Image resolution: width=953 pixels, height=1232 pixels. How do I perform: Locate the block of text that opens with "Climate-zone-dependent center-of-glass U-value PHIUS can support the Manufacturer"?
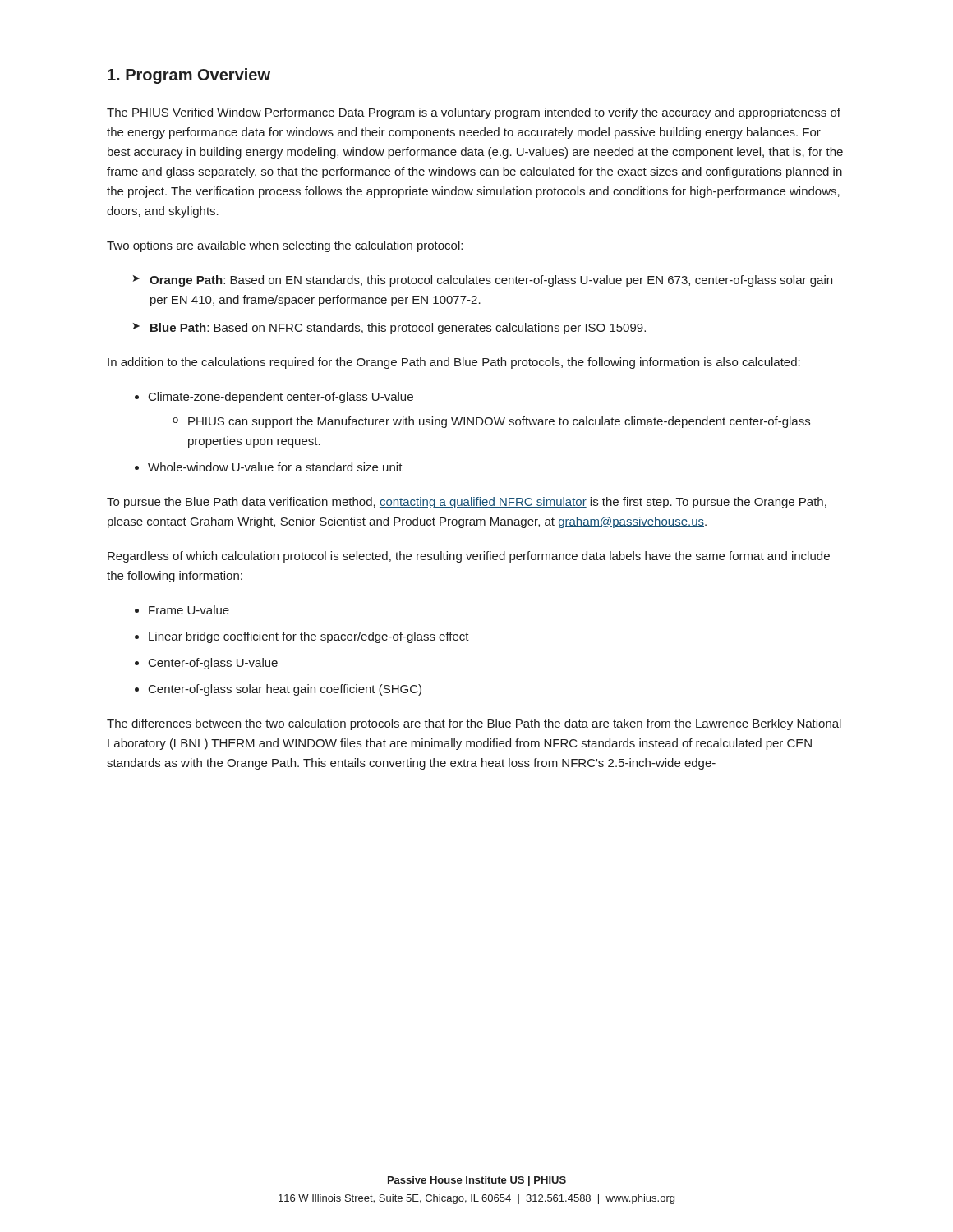[497, 420]
